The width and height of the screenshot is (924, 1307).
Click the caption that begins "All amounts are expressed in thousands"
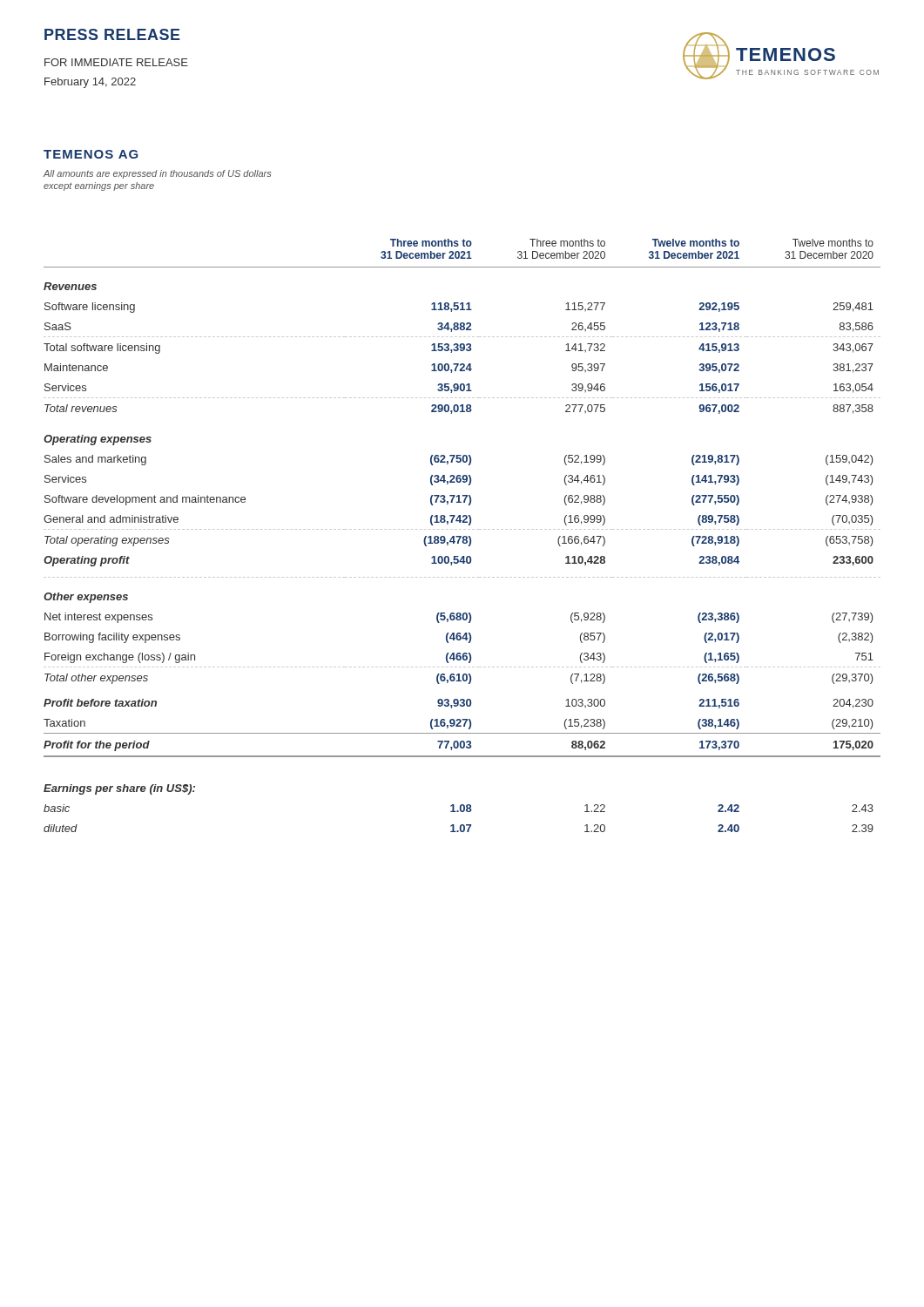(157, 173)
